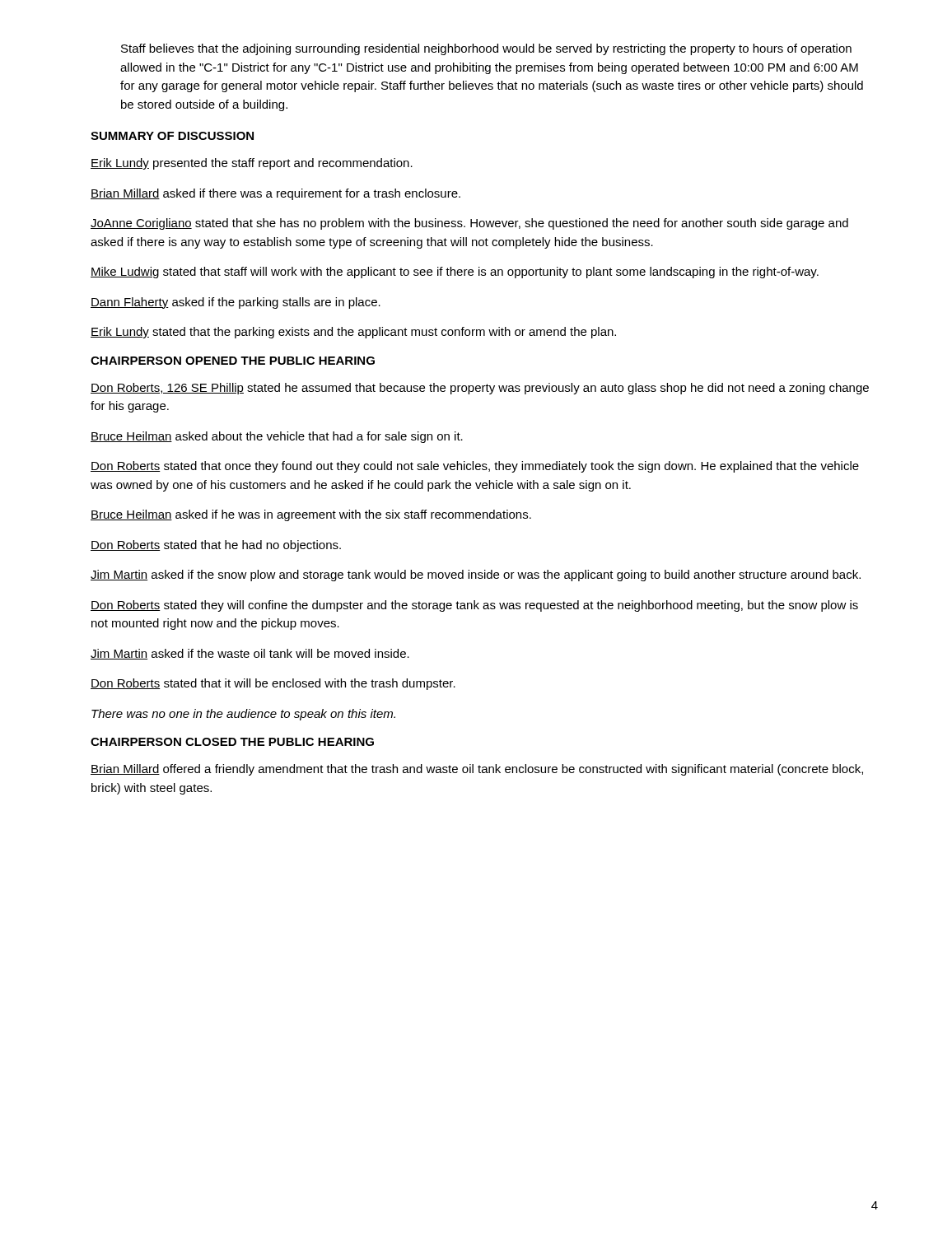Navigate to the element starting "CHAIRPERSON OPENED THE PUBLIC HEARING"
Image resolution: width=952 pixels, height=1235 pixels.
(233, 360)
